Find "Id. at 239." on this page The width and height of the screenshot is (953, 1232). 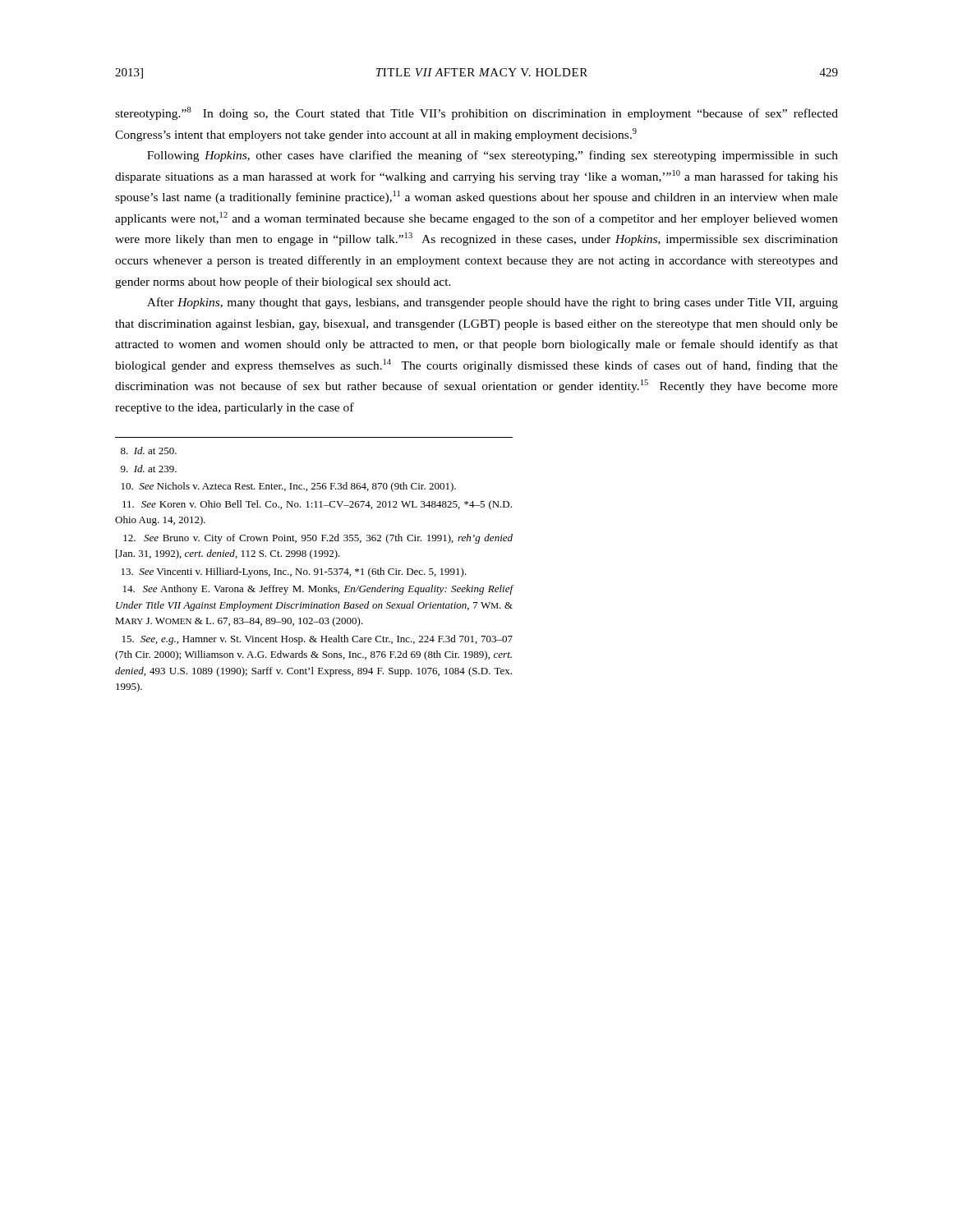(x=146, y=469)
